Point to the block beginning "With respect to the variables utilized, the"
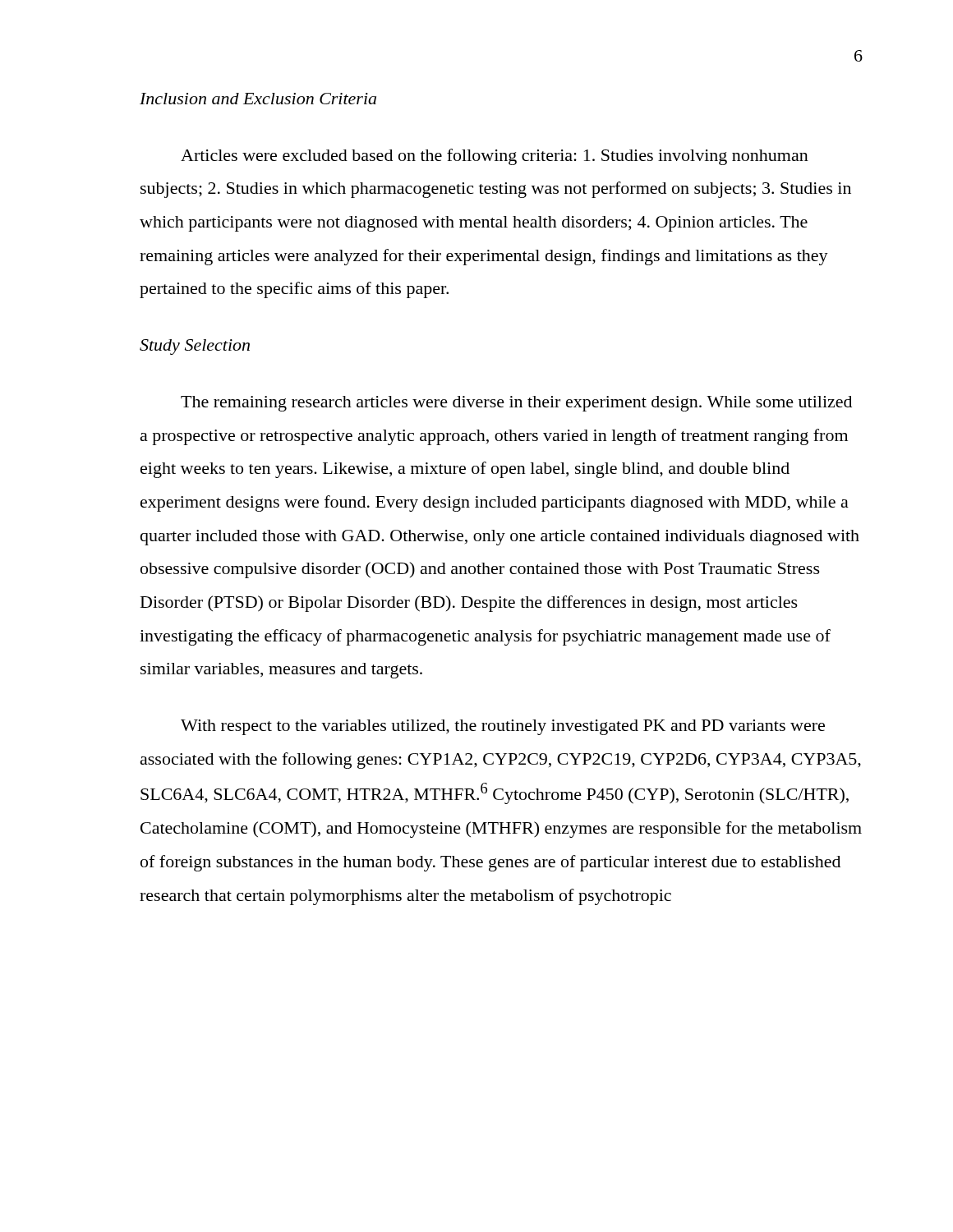953x1232 pixels. point(501,810)
